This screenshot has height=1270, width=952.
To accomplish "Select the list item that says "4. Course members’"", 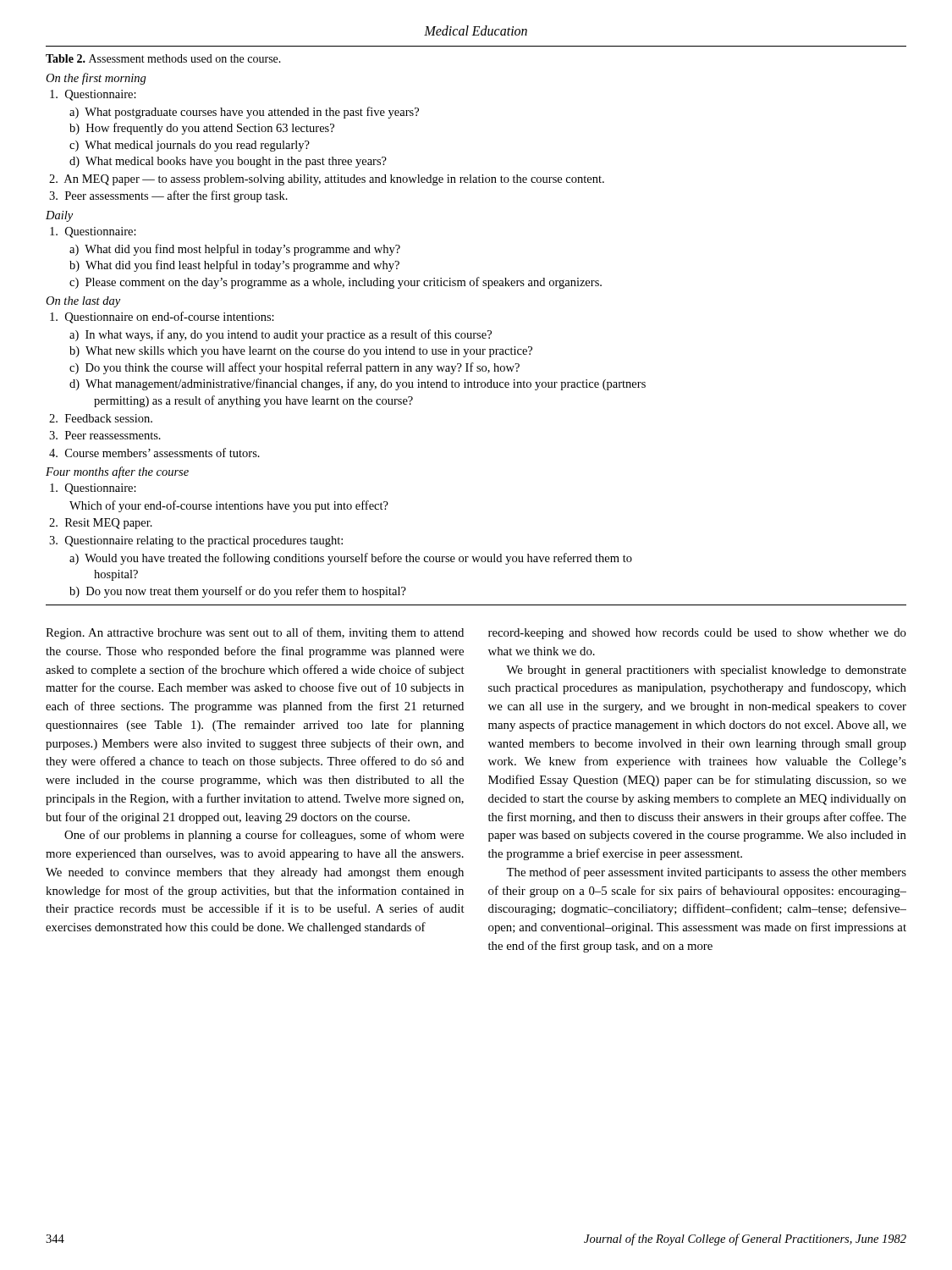I will click(155, 453).
